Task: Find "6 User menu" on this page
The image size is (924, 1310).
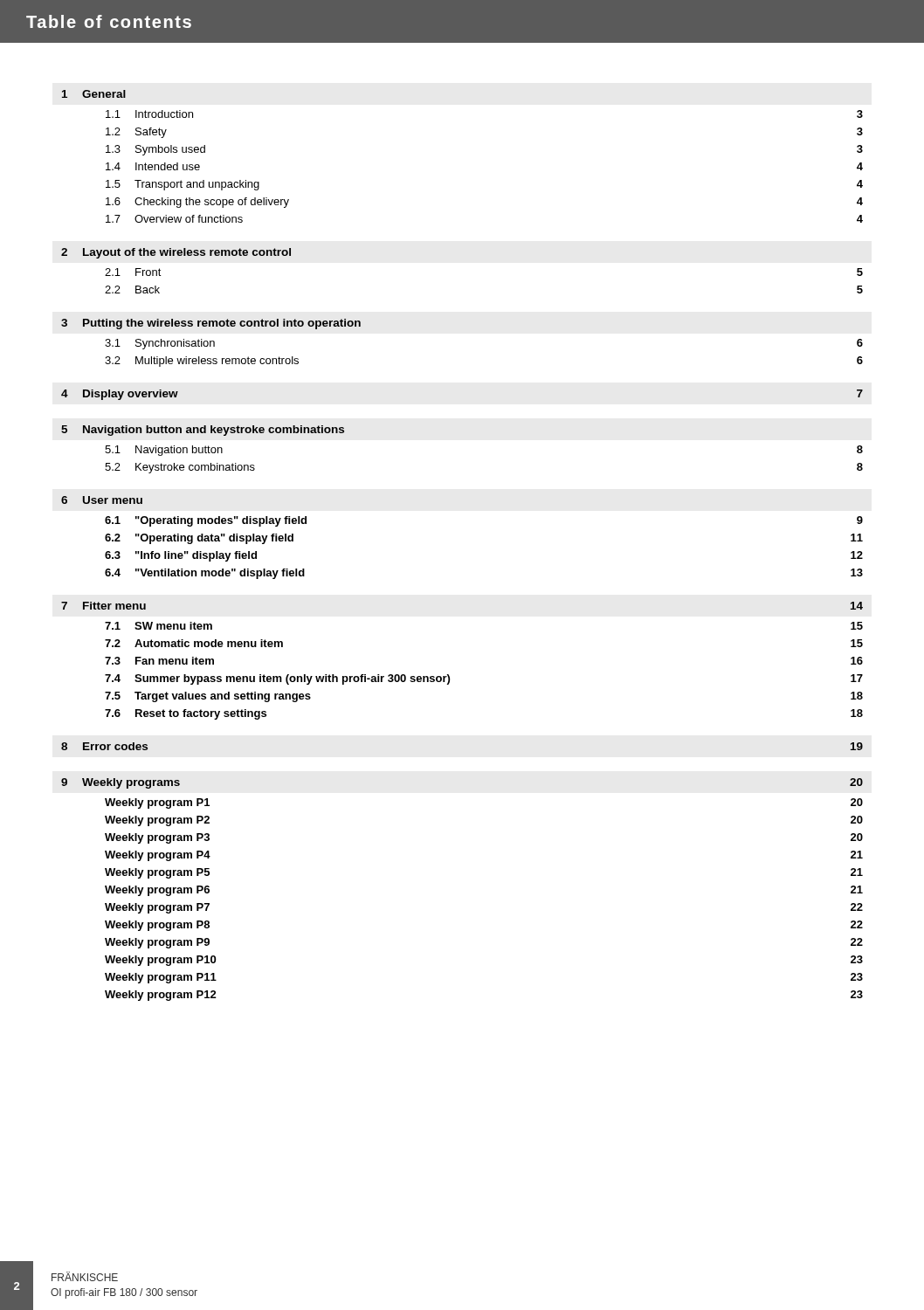Action: pyautogui.click(x=102, y=500)
